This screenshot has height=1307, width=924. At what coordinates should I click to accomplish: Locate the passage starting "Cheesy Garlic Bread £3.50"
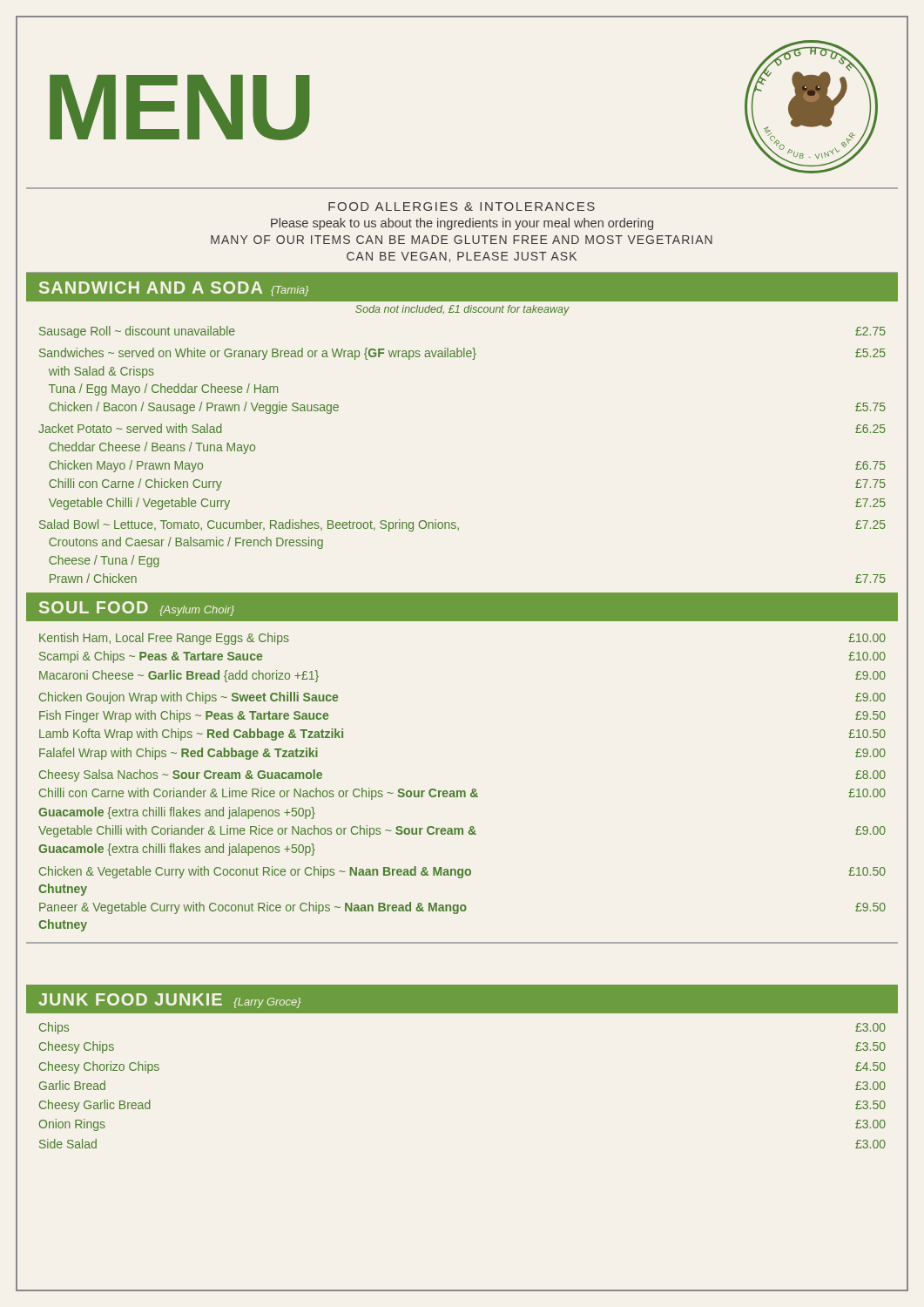click(96, 1105)
